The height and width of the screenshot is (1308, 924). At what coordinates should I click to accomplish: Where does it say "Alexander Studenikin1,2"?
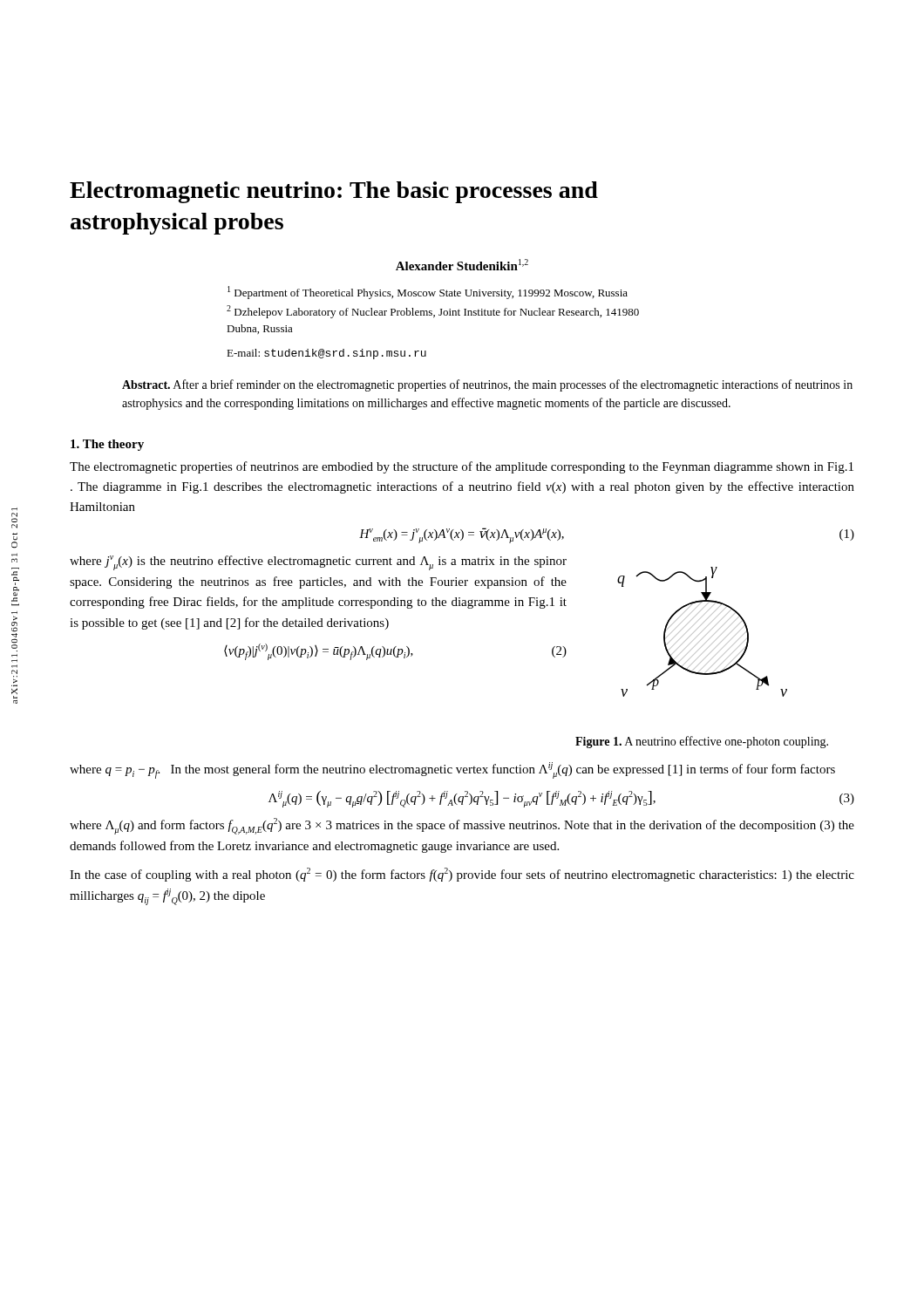[462, 265]
